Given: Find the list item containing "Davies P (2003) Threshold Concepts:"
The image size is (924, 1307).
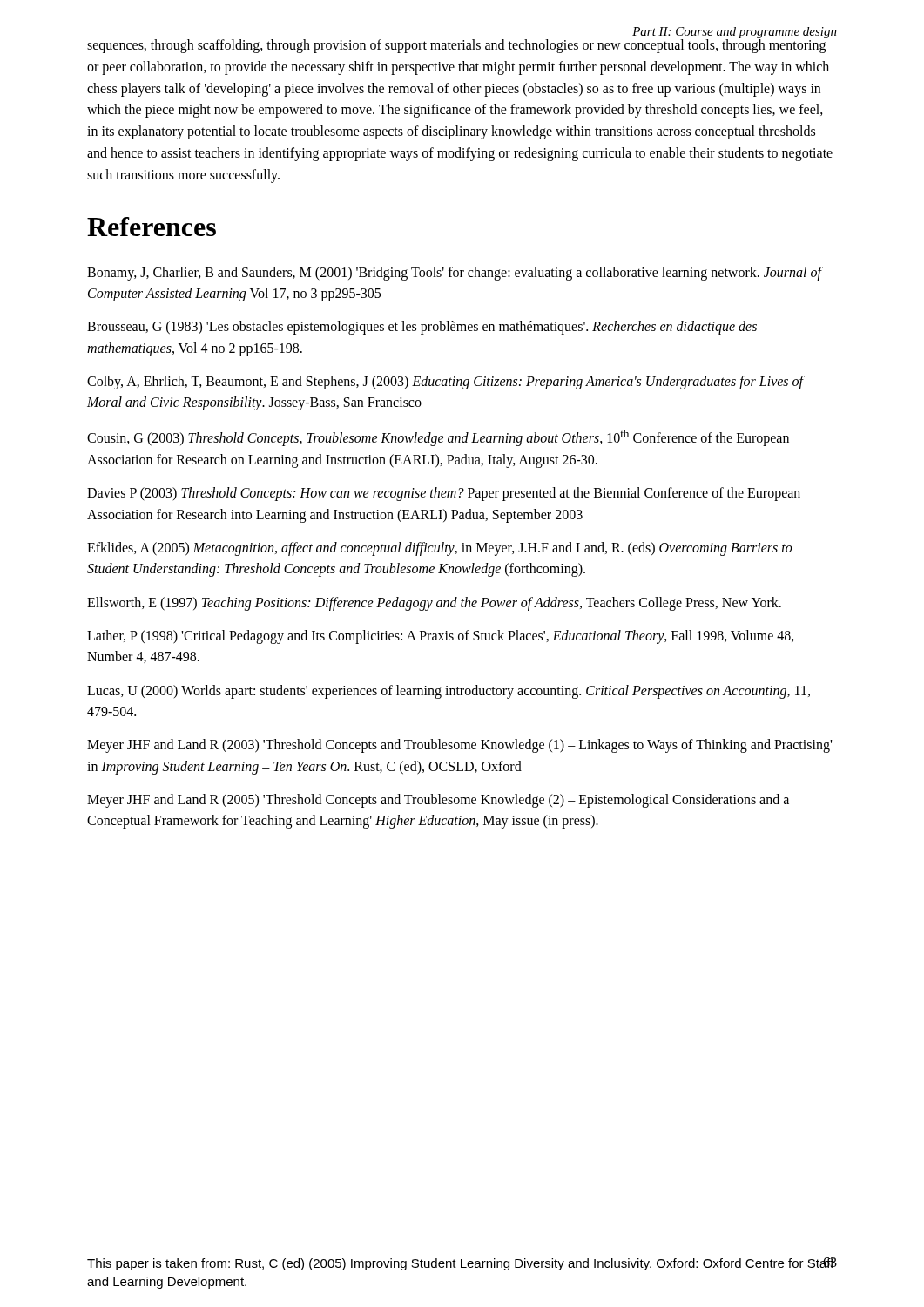Looking at the screenshot, I should (x=444, y=504).
